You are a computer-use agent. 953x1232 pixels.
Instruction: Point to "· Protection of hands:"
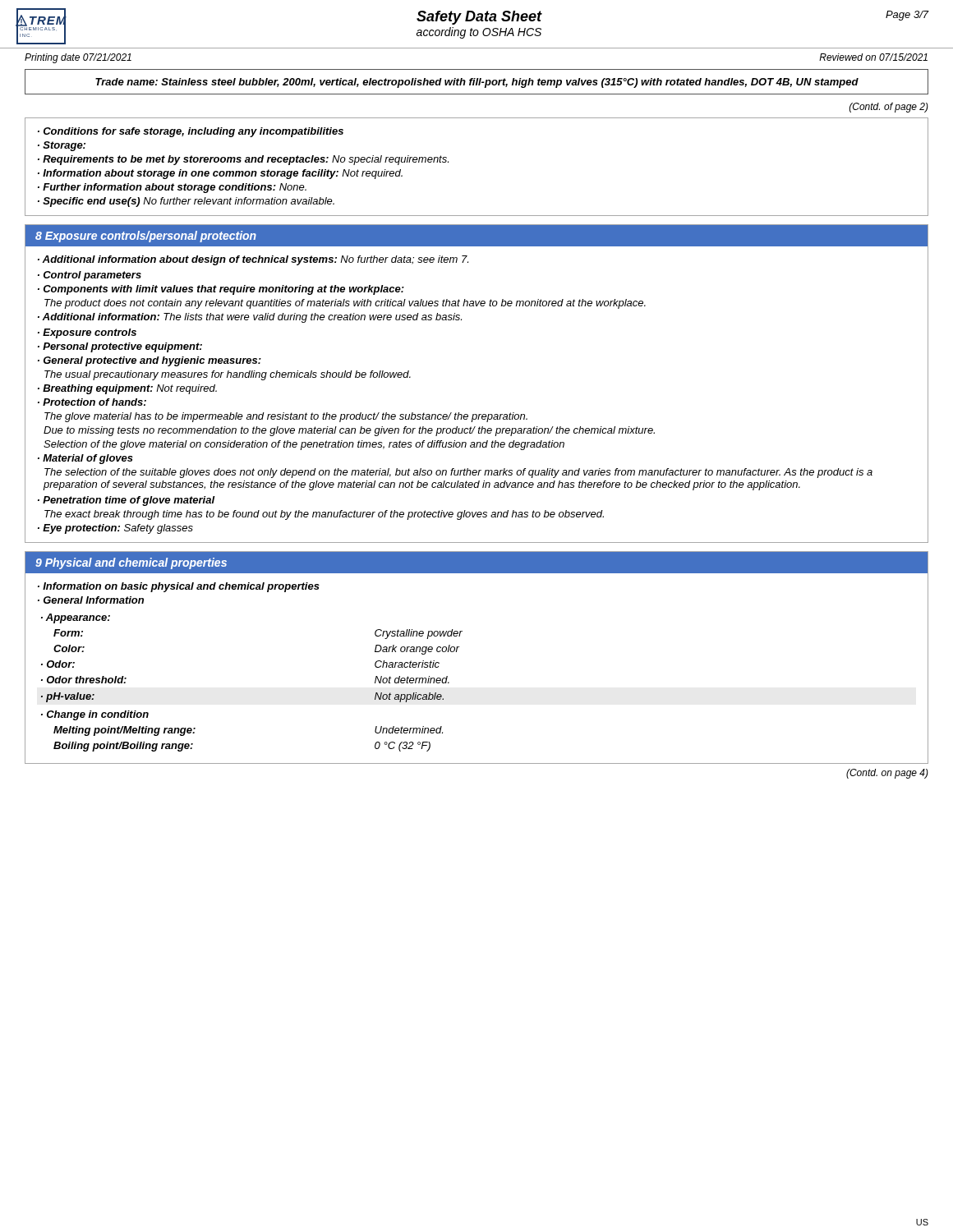pos(92,402)
